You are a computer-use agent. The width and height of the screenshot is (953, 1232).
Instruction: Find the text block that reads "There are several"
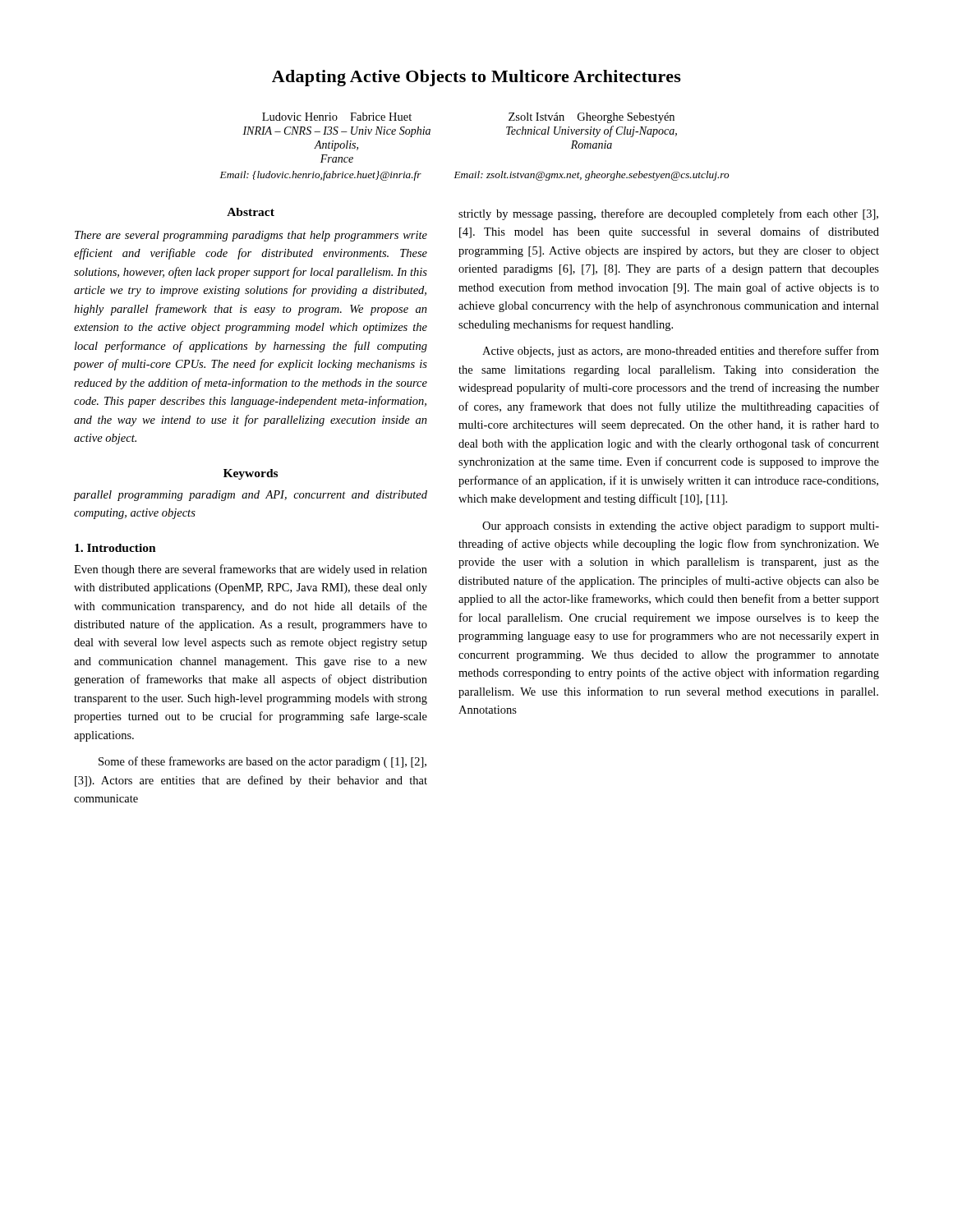click(251, 336)
